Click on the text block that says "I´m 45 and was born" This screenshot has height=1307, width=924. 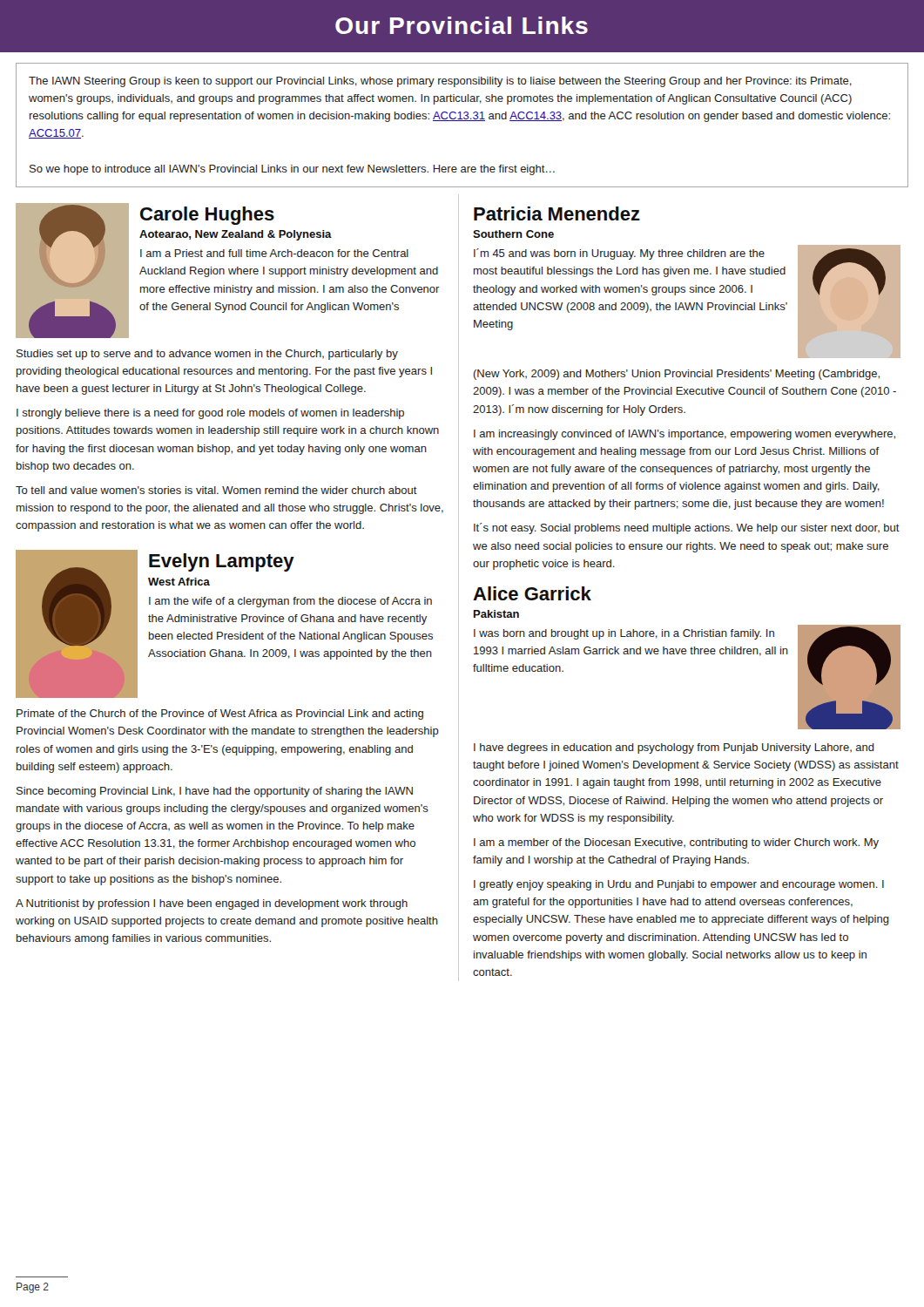(x=630, y=288)
